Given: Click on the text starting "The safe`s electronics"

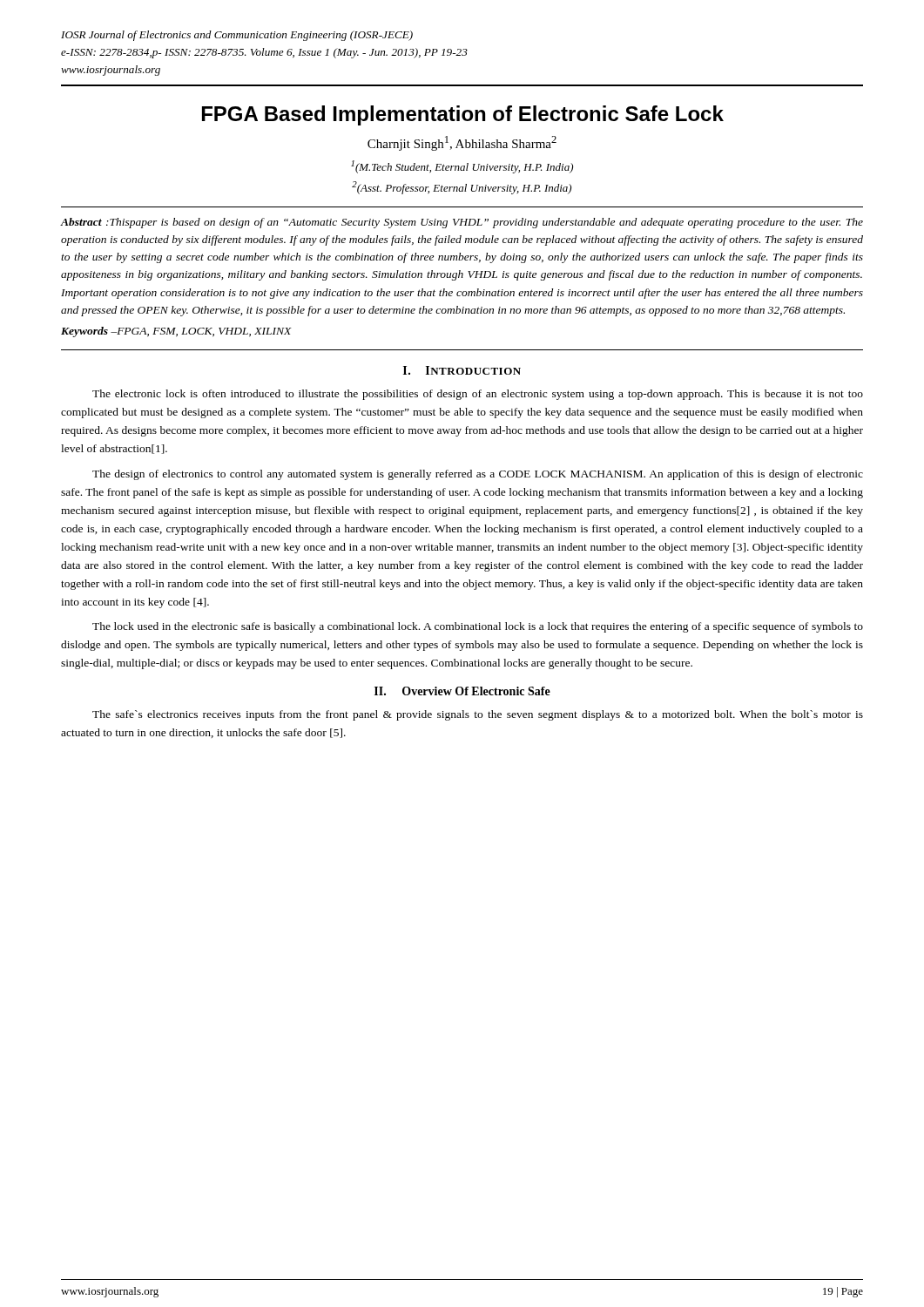Looking at the screenshot, I should pos(462,723).
